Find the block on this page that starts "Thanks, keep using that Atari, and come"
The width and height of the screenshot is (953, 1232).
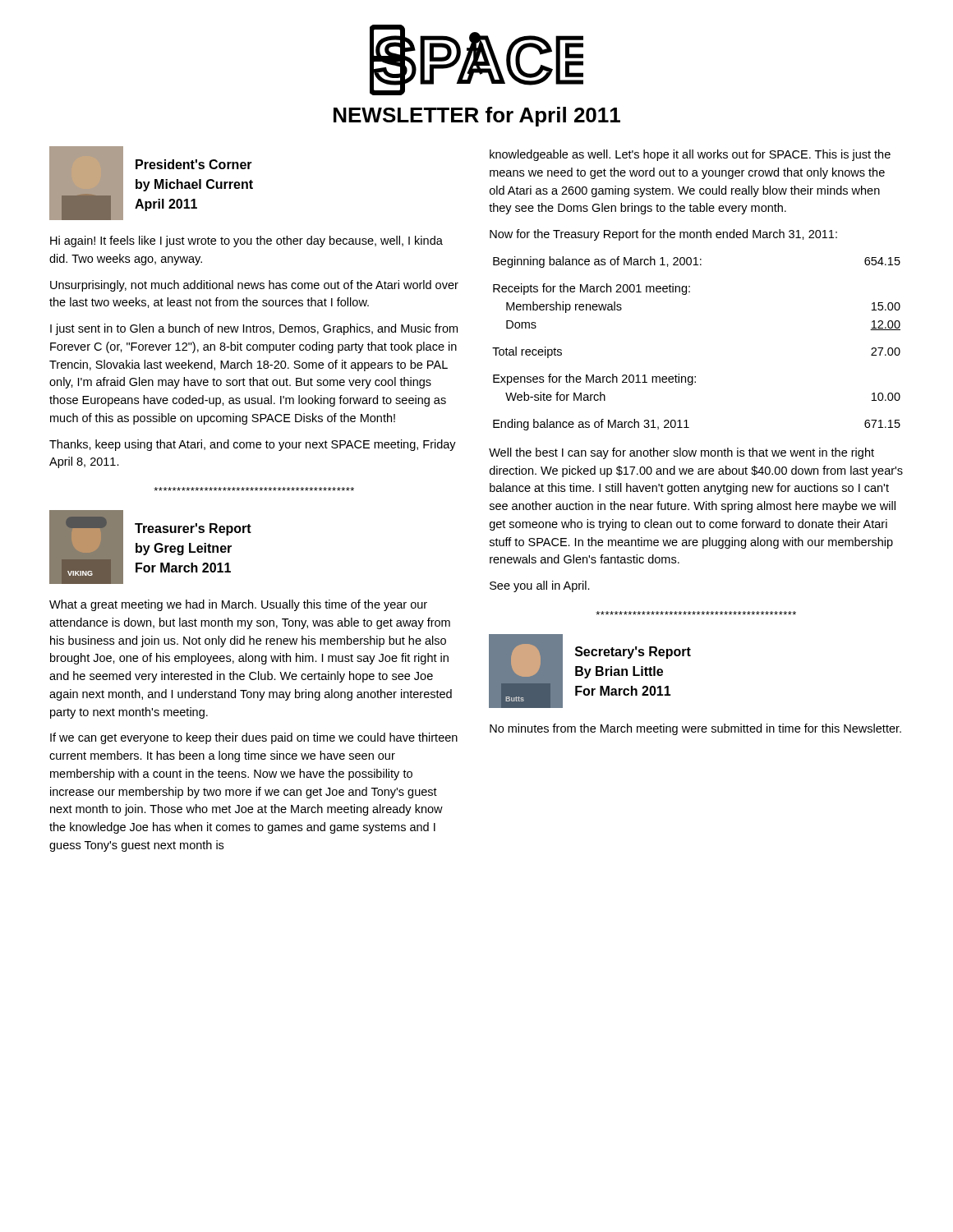(252, 453)
